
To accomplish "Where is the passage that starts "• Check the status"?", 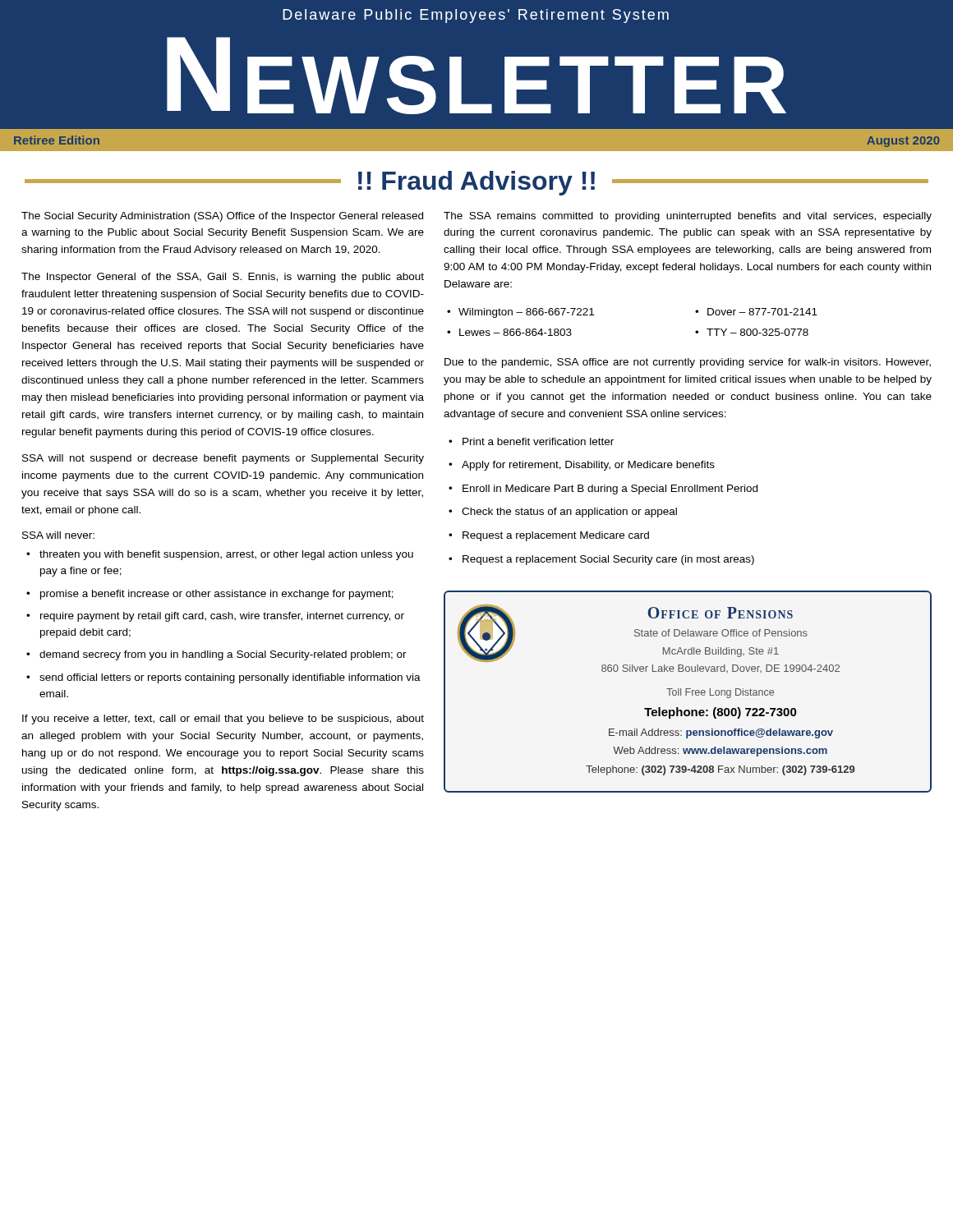I will (x=563, y=512).
